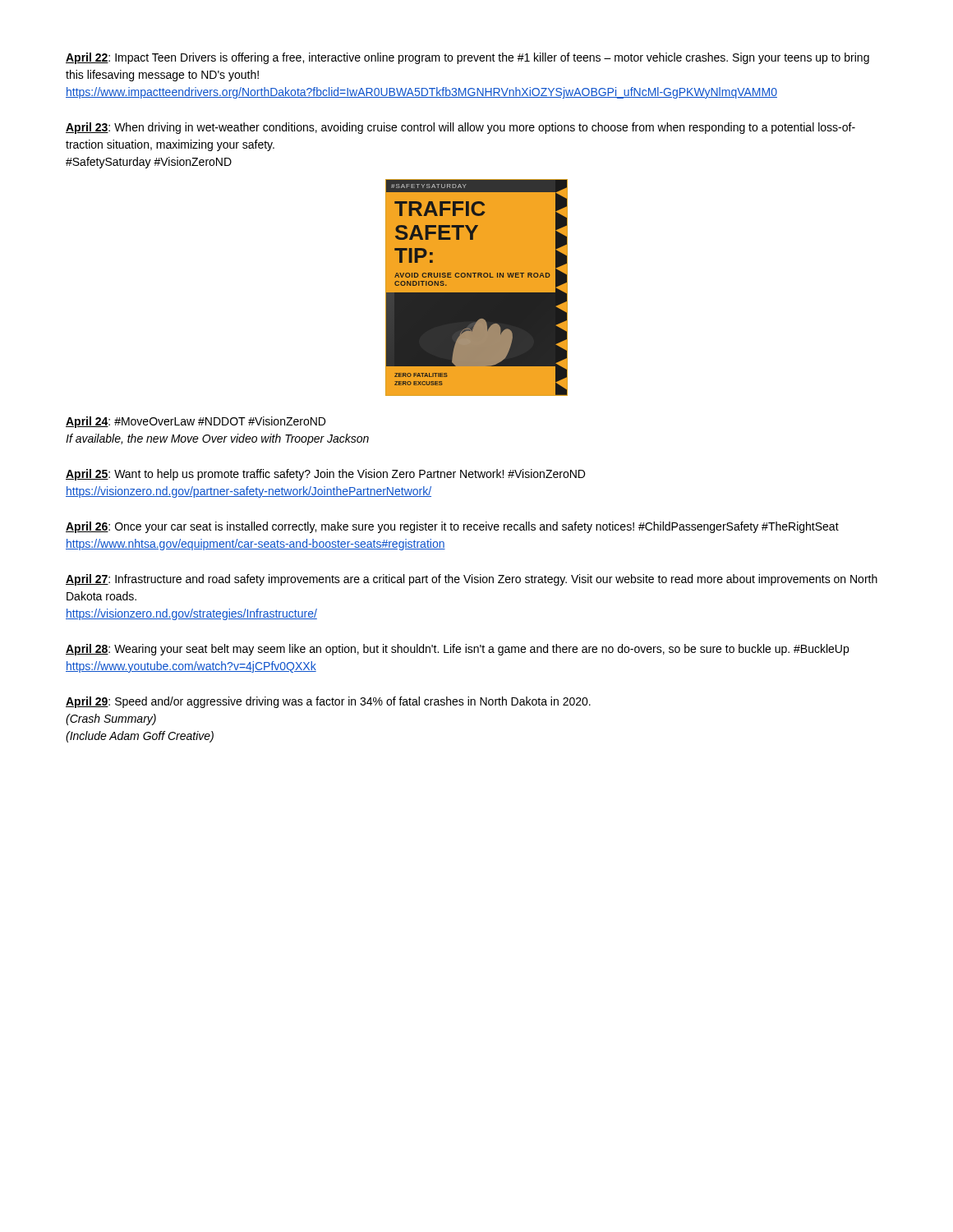Select the text block starting "April 29: Speed"
The height and width of the screenshot is (1232, 953).
pos(328,702)
